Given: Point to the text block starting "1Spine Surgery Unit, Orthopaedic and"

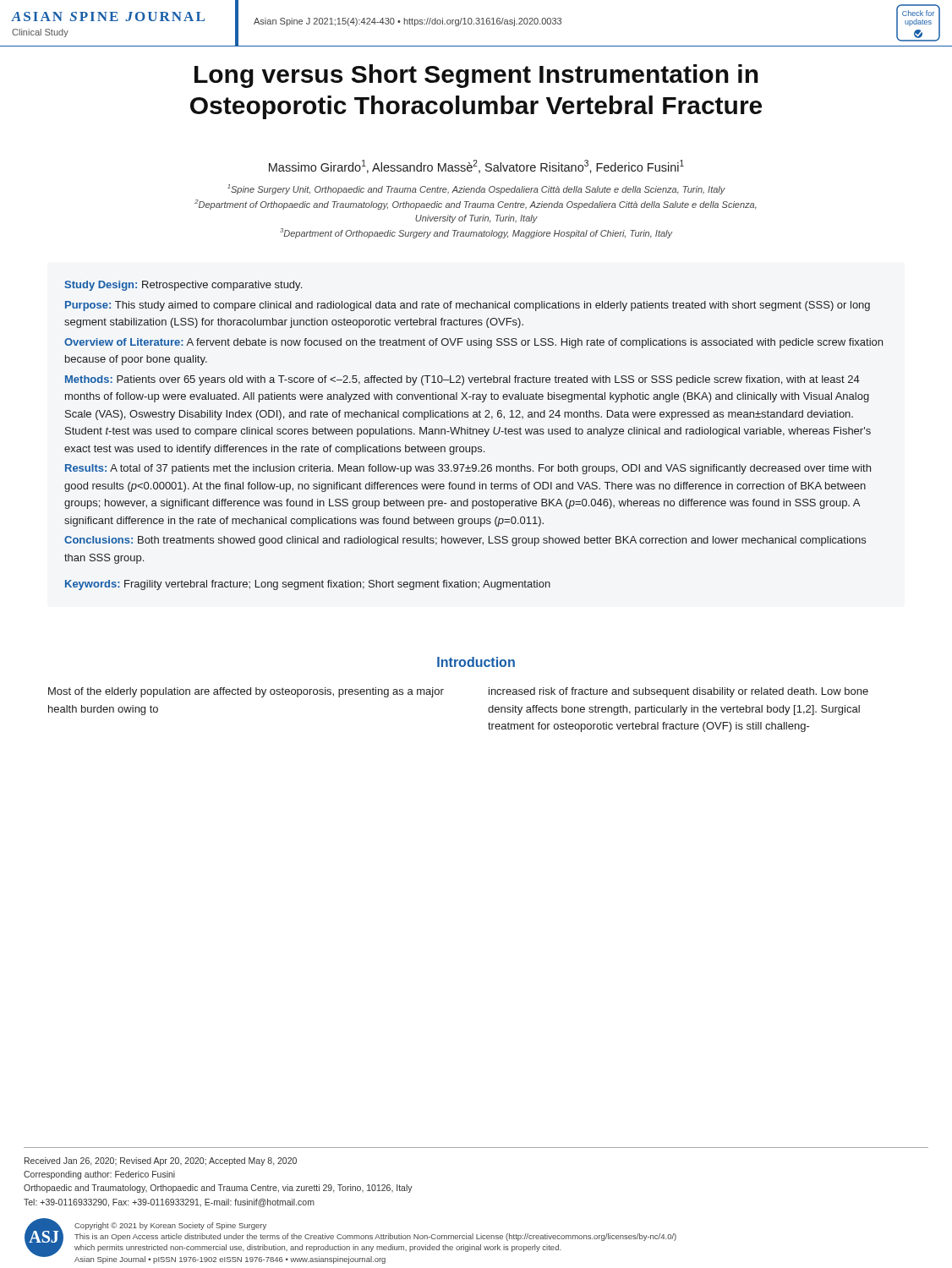Looking at the screenshot, I should click(x=476, y=211).
